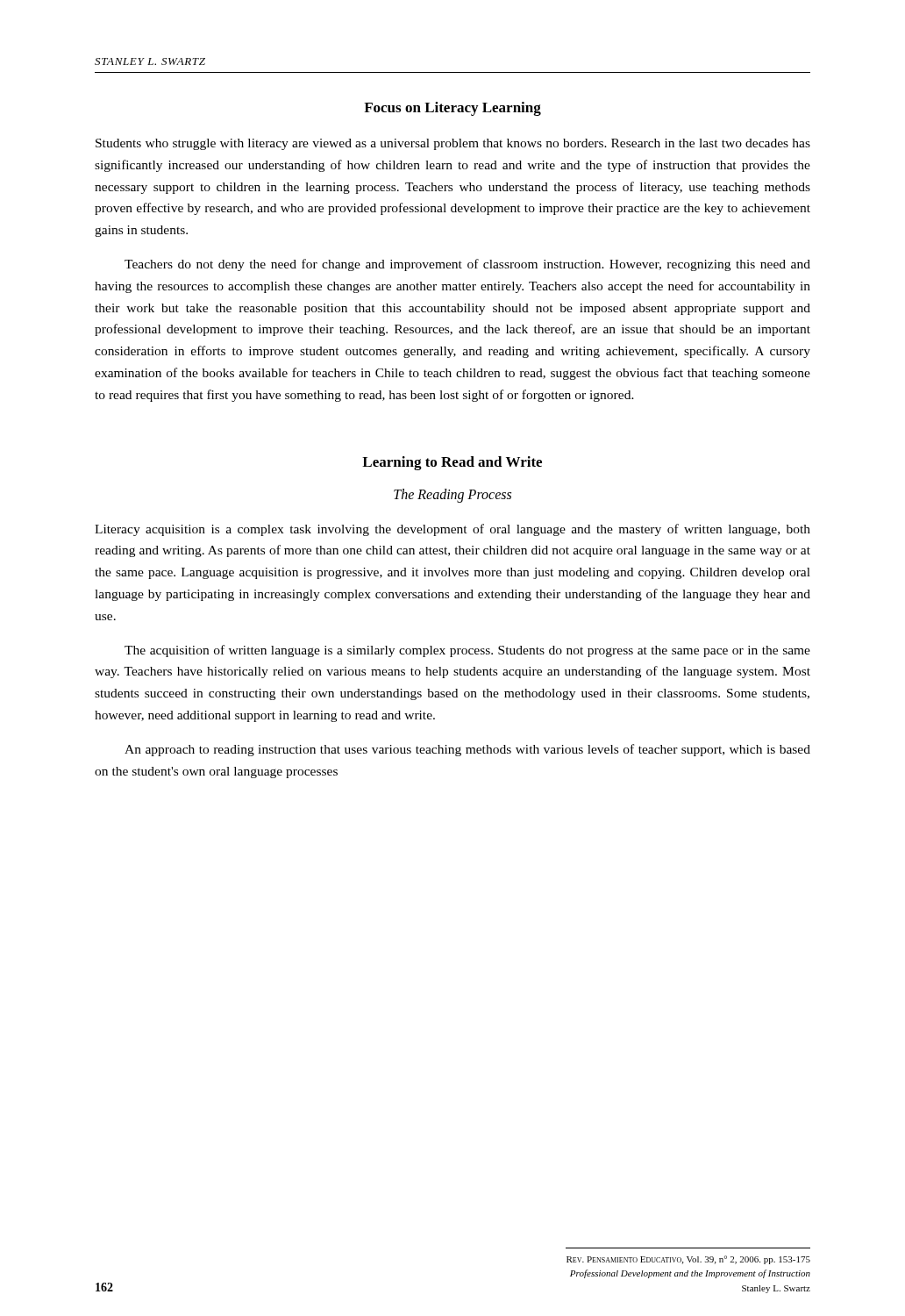The height and width of the screenshot is (1316, 905).
Task: Point to the block beginning "An approach to reading"
Action: pyautogui.click(x=452, y=759)
